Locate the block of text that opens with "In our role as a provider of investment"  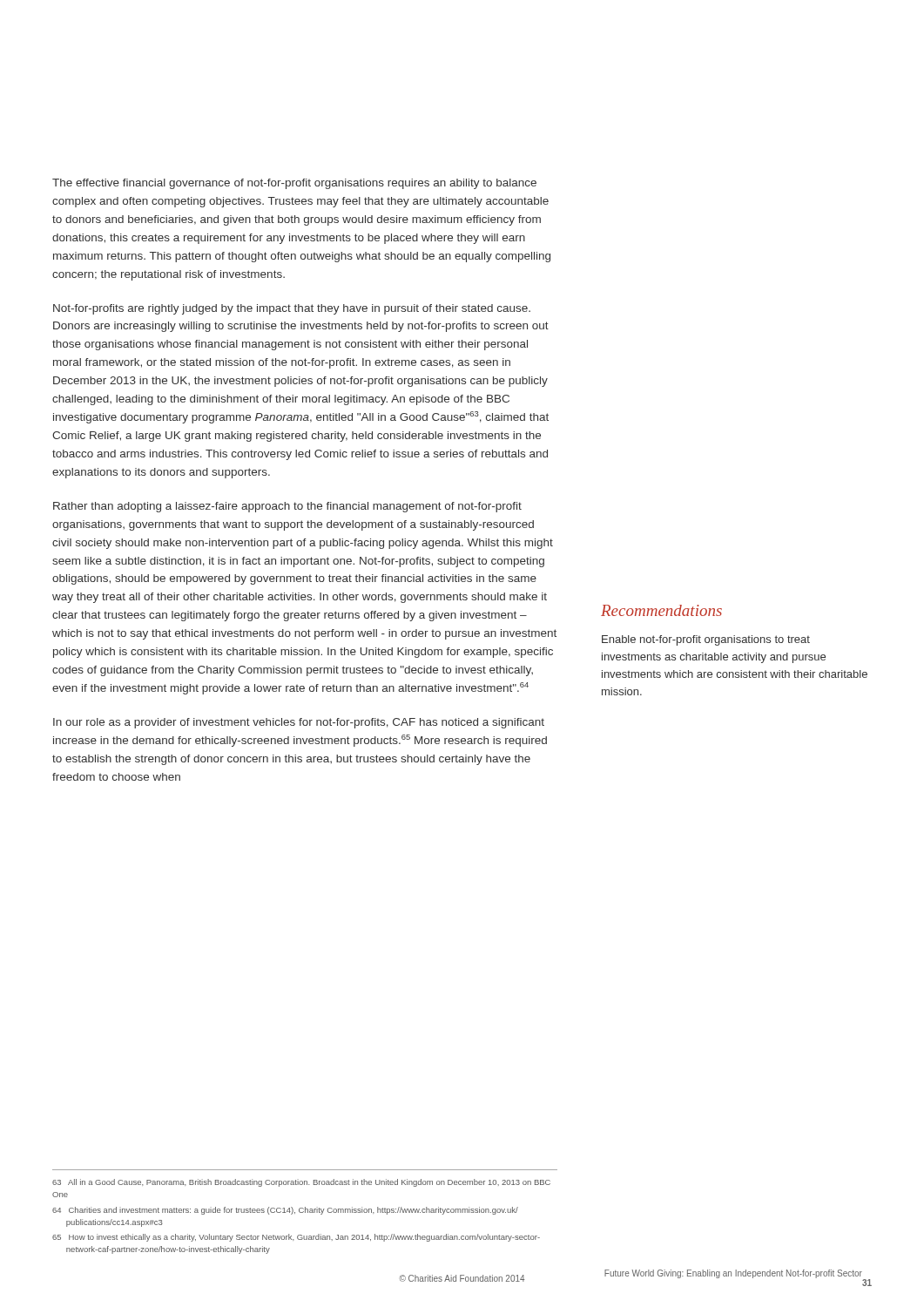300,749
